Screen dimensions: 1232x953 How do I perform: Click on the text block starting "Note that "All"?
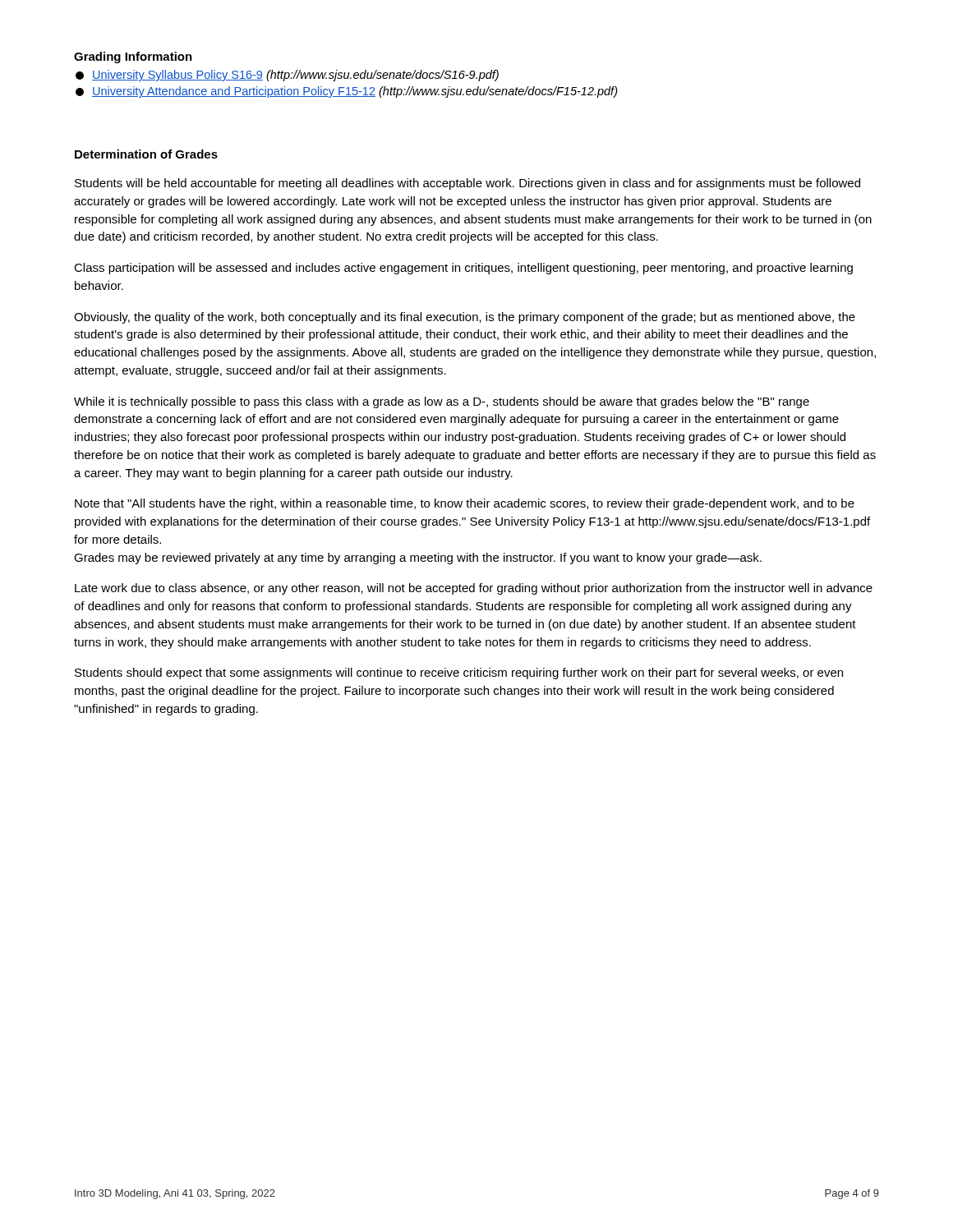472,530
